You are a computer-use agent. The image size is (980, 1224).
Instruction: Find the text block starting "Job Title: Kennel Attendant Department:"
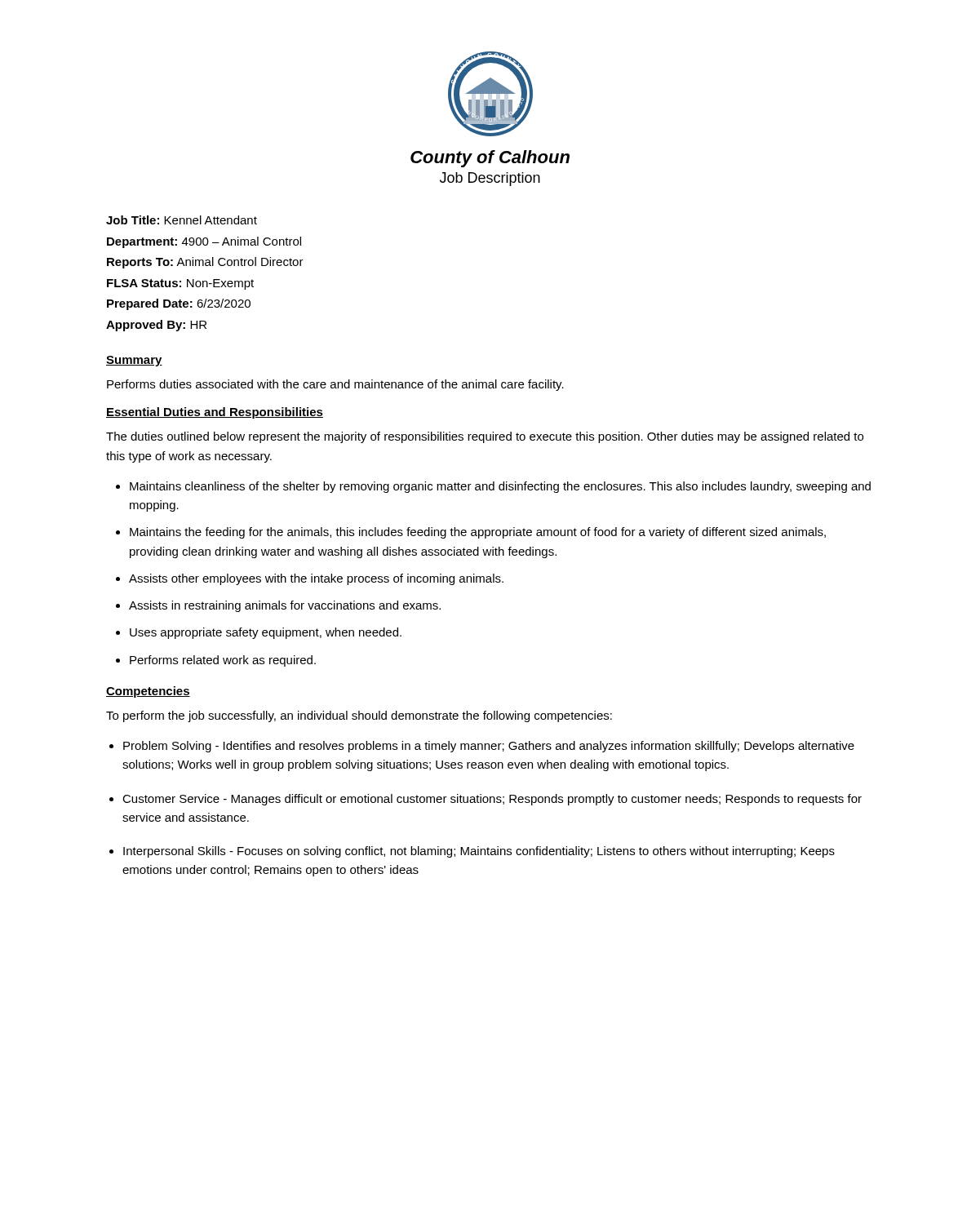pyautogui.click(x=182, y=220)
